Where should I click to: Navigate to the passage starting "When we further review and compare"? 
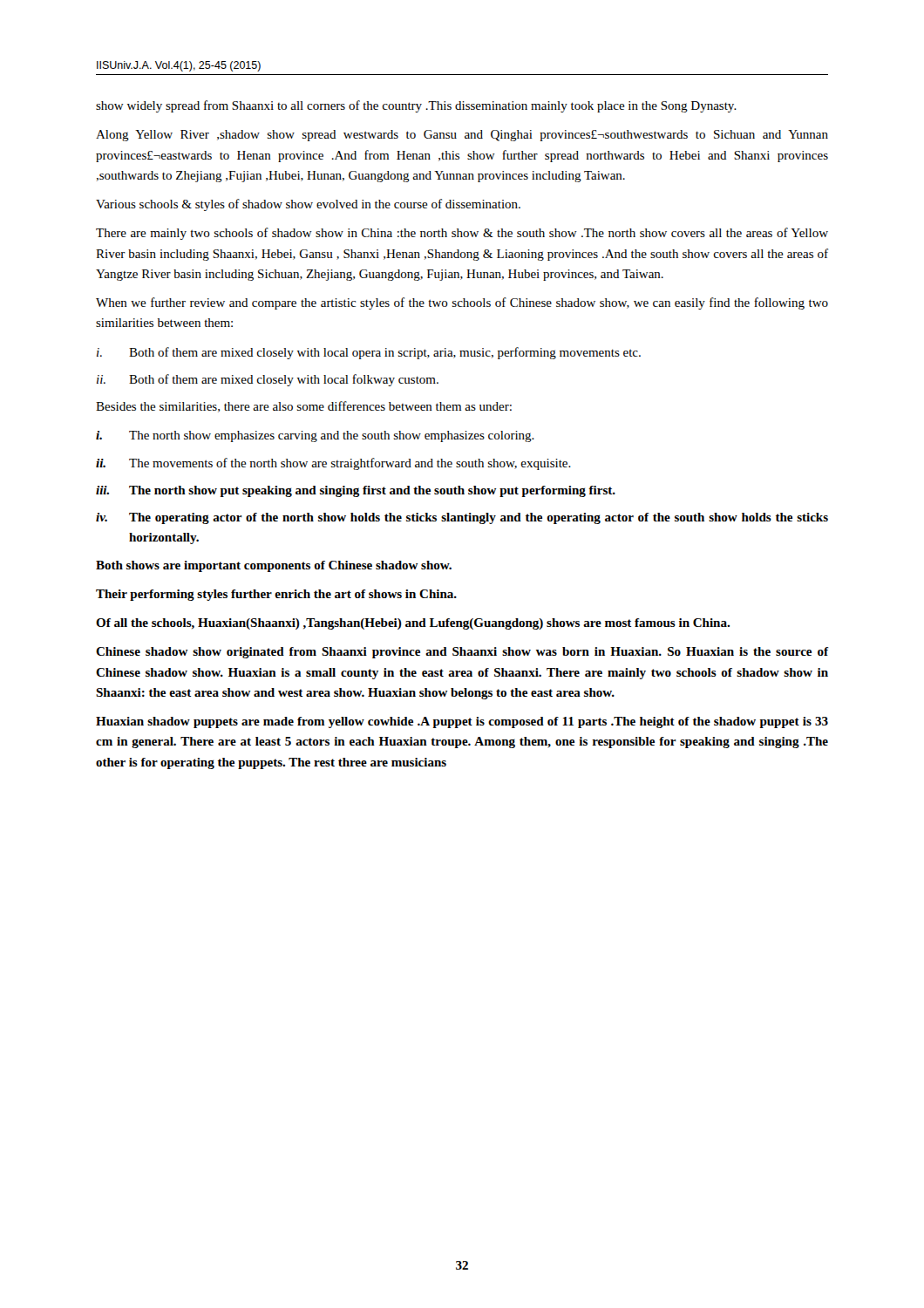click(x=462, y=313)
